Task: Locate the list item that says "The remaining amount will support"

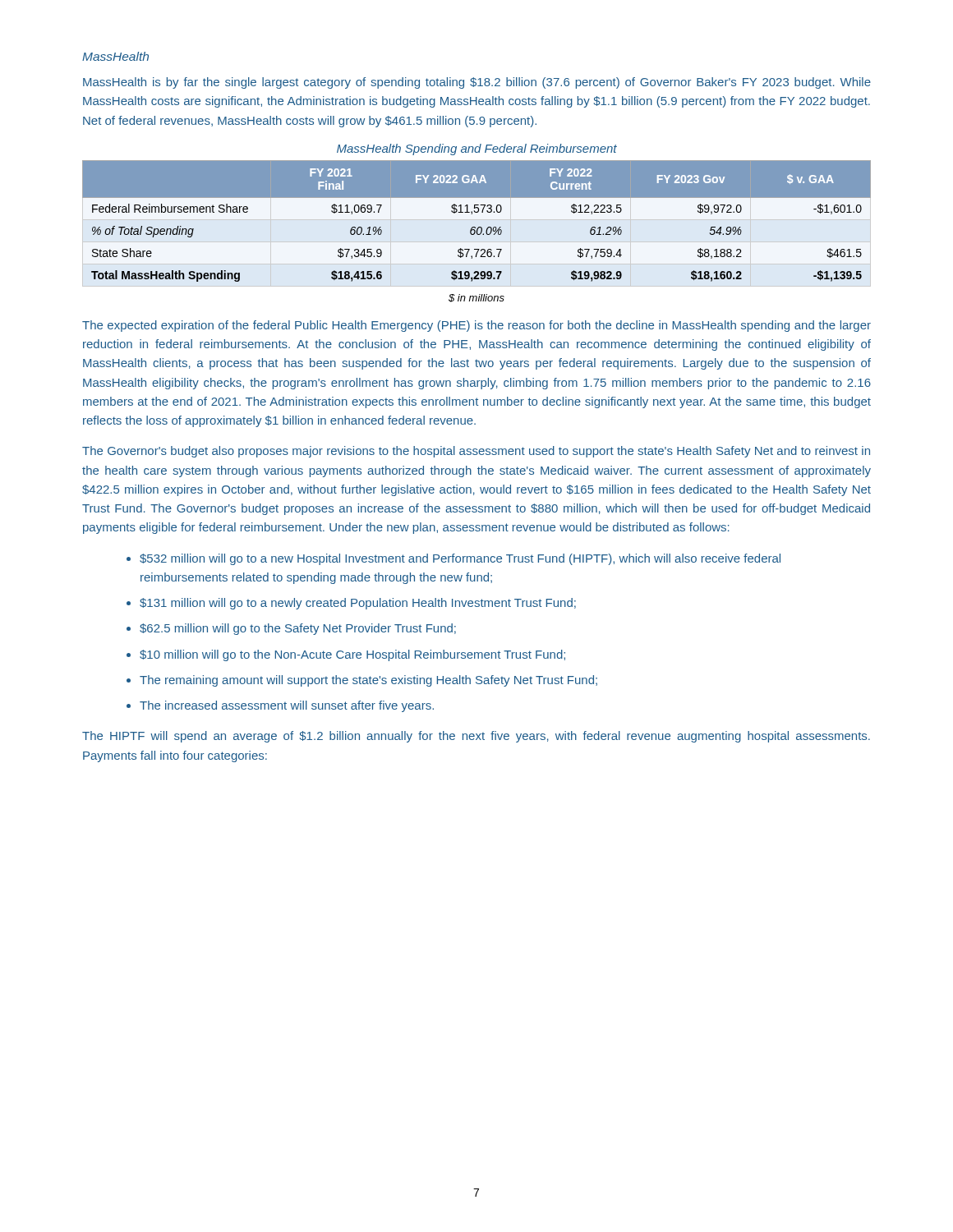Action: (369, 679)
